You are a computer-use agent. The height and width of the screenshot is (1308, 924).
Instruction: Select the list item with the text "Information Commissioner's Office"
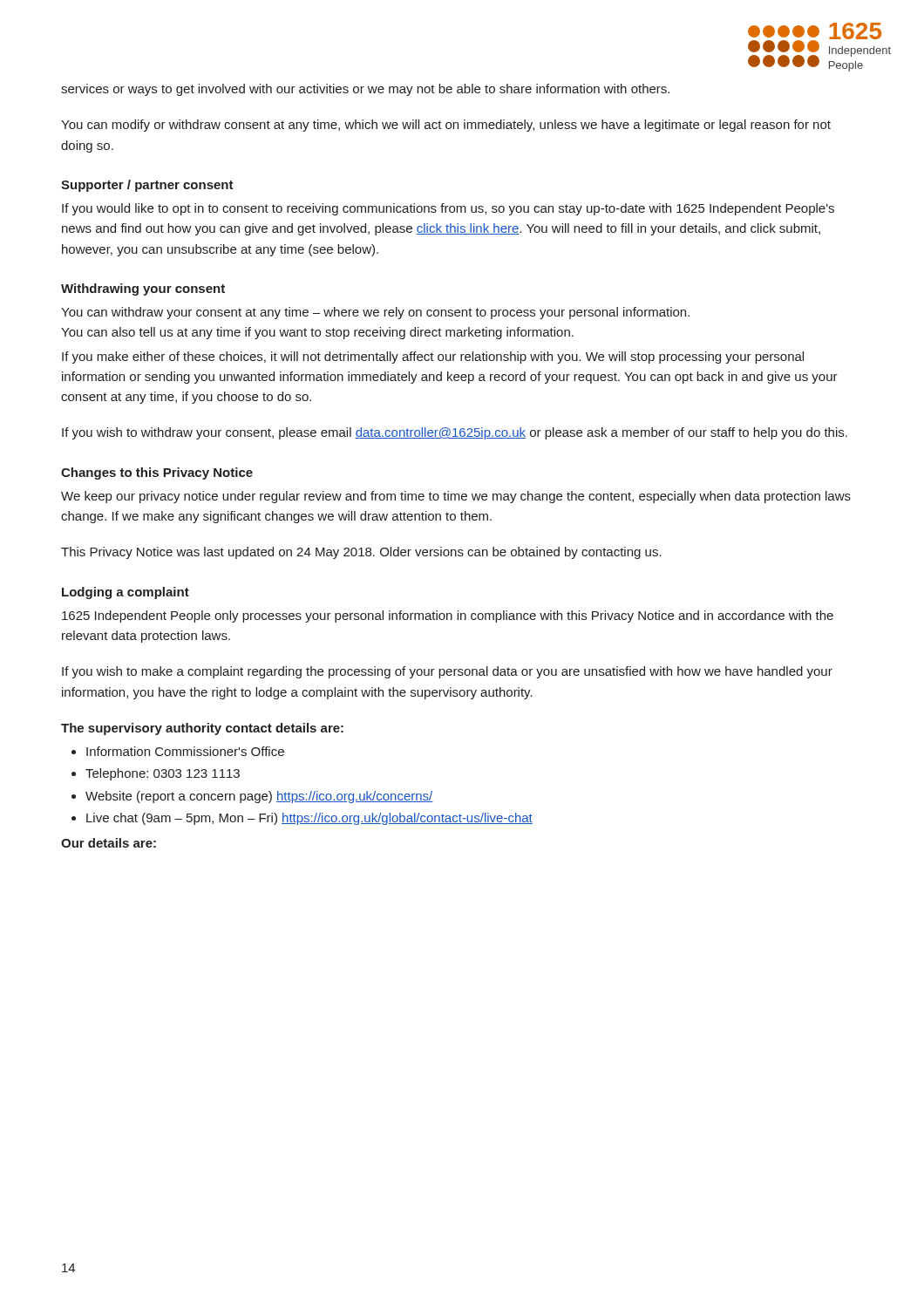point(185,751)
